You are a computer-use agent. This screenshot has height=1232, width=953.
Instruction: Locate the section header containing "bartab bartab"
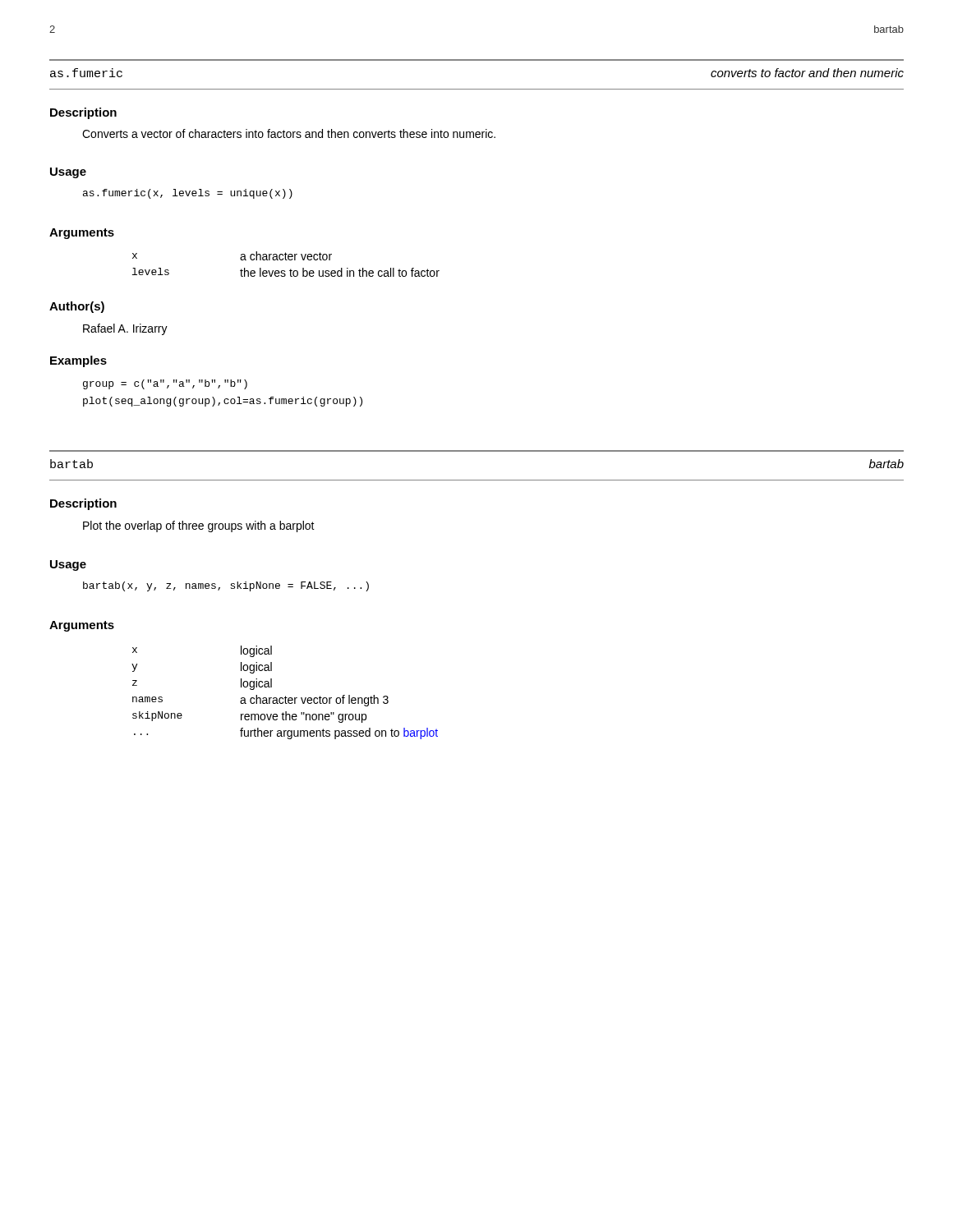[x=68, y=463]
